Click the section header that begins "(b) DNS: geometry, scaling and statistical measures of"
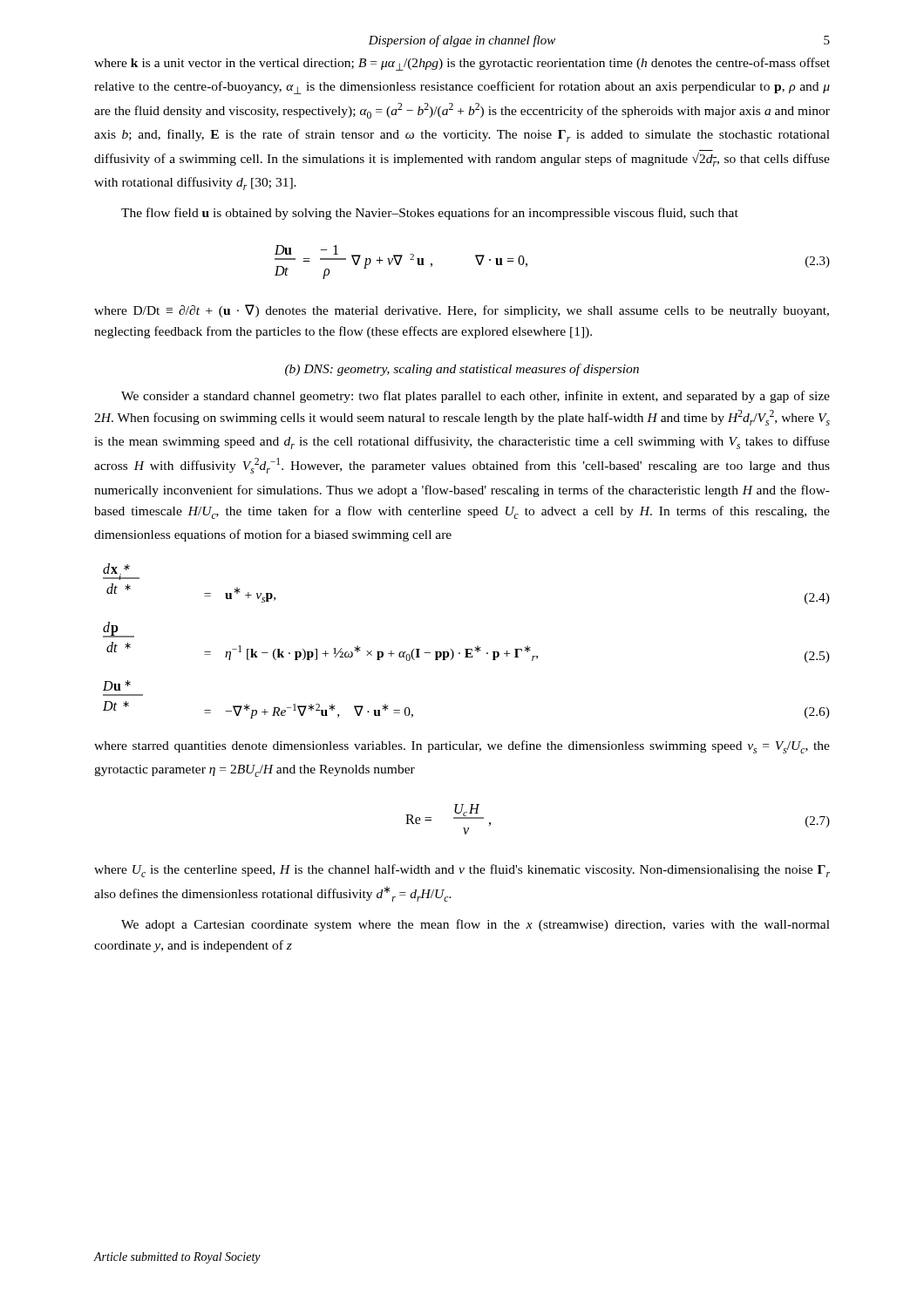The width and height of the screenshot is (924, 1308). pyautogui.click(x=462, y=368)
